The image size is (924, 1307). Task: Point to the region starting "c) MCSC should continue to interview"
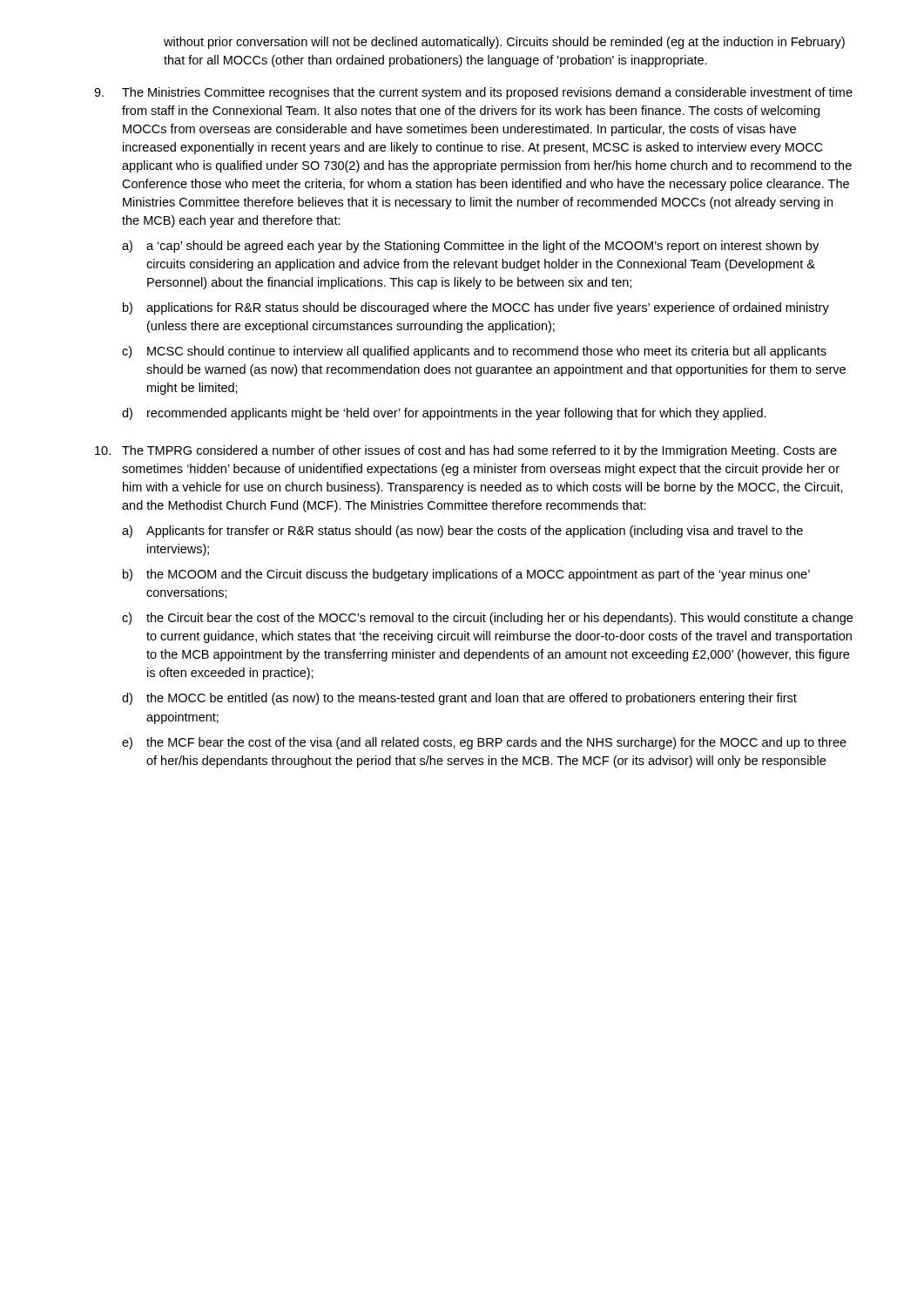(488, 370)
